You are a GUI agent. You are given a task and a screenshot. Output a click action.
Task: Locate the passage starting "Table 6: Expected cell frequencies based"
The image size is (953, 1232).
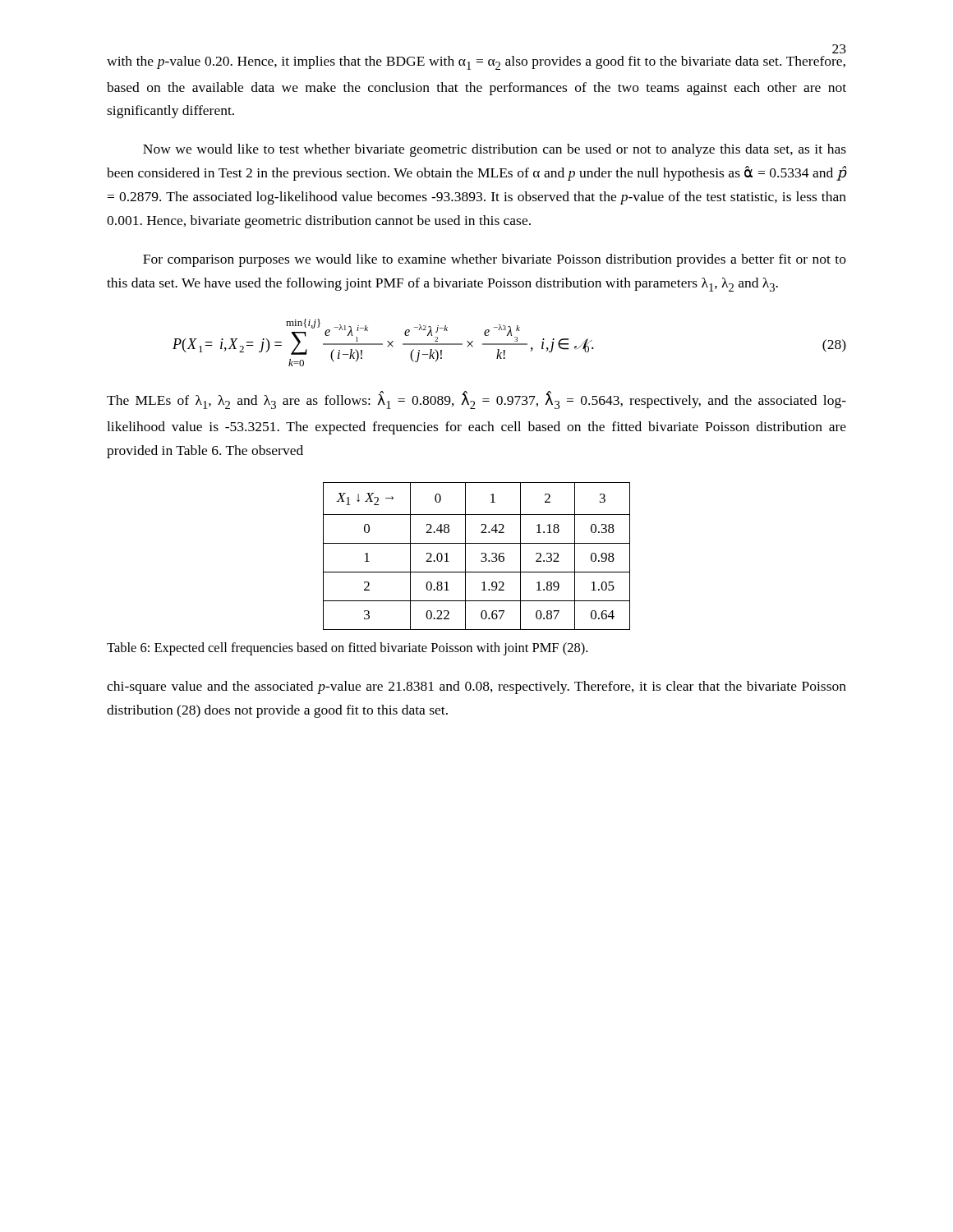click(348, 648)
